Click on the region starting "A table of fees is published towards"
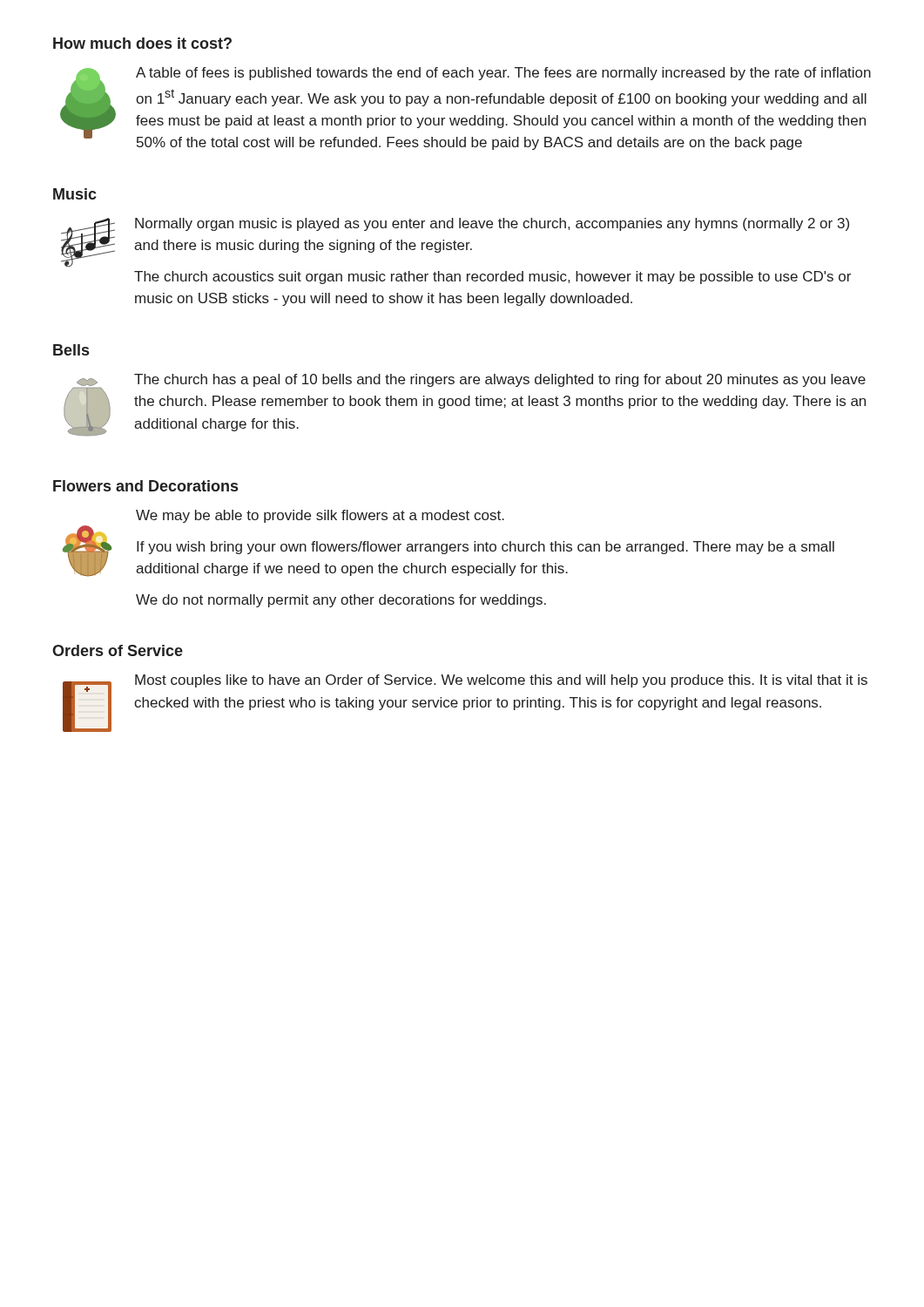The width and height of the screenshot is (924, 1307). (462, 108)
